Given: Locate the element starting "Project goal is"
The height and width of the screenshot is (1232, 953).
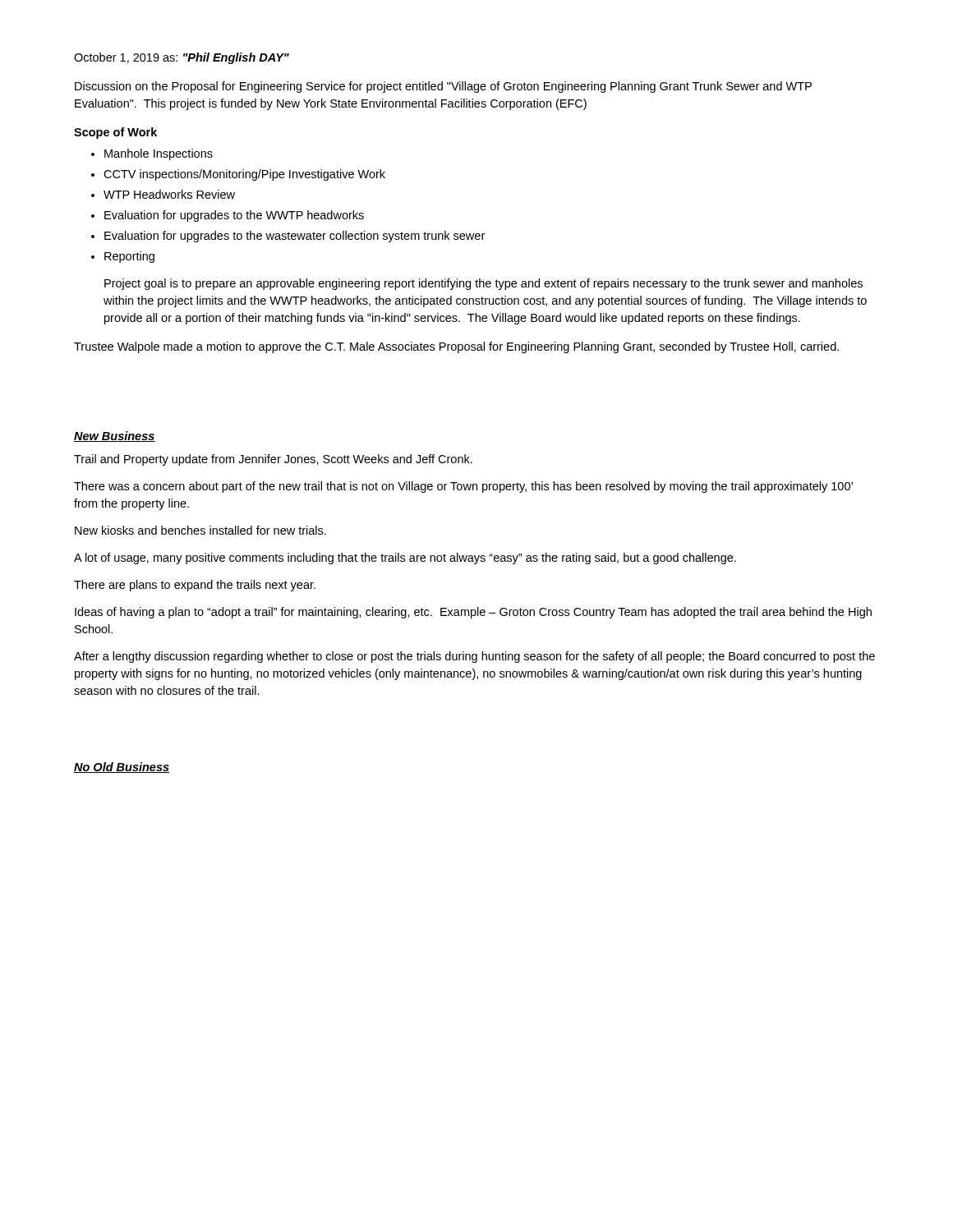Looking at the screenshot, I should [485, 301].
